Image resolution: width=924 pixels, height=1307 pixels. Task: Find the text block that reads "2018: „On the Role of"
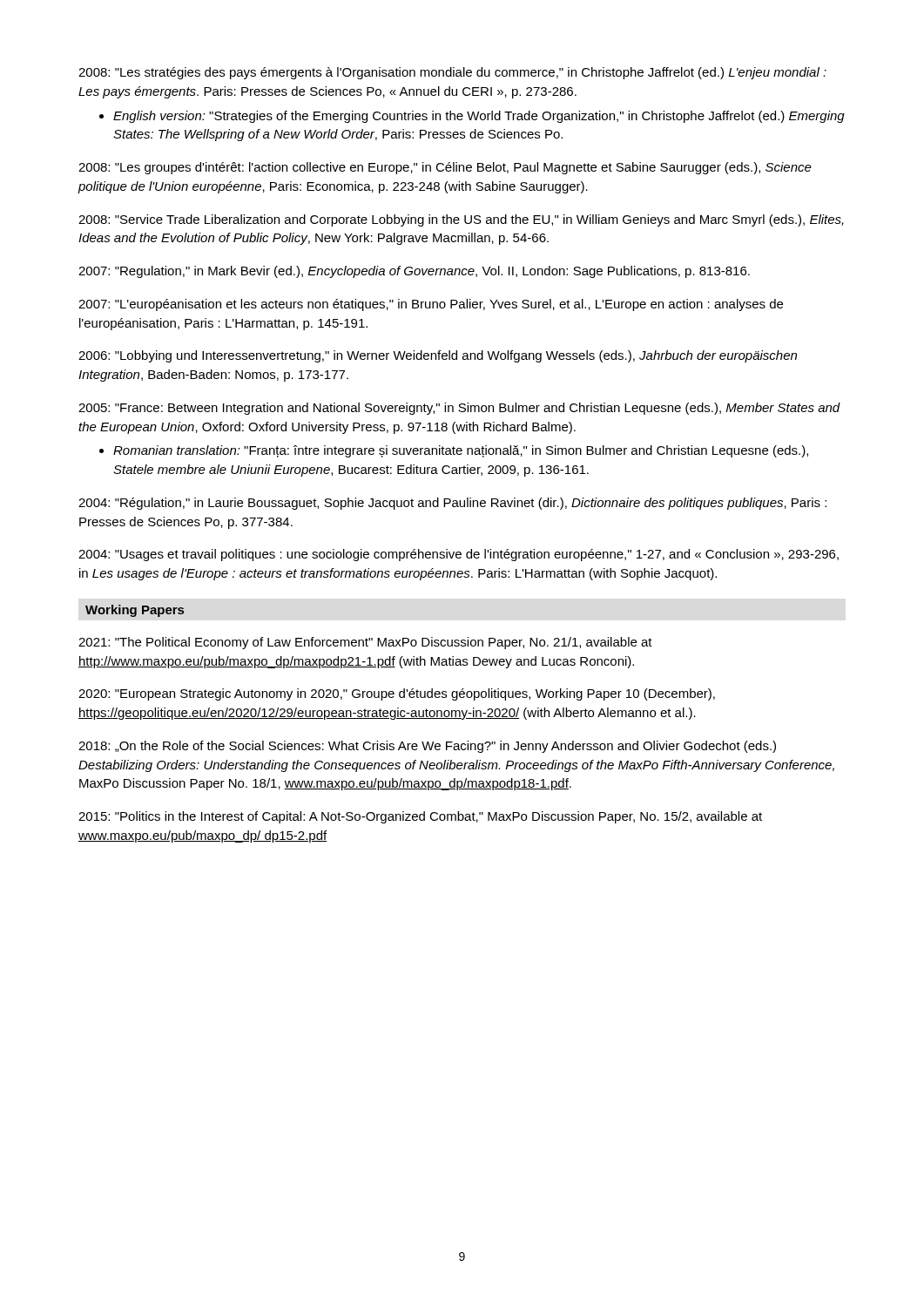(x=457, y=764)
